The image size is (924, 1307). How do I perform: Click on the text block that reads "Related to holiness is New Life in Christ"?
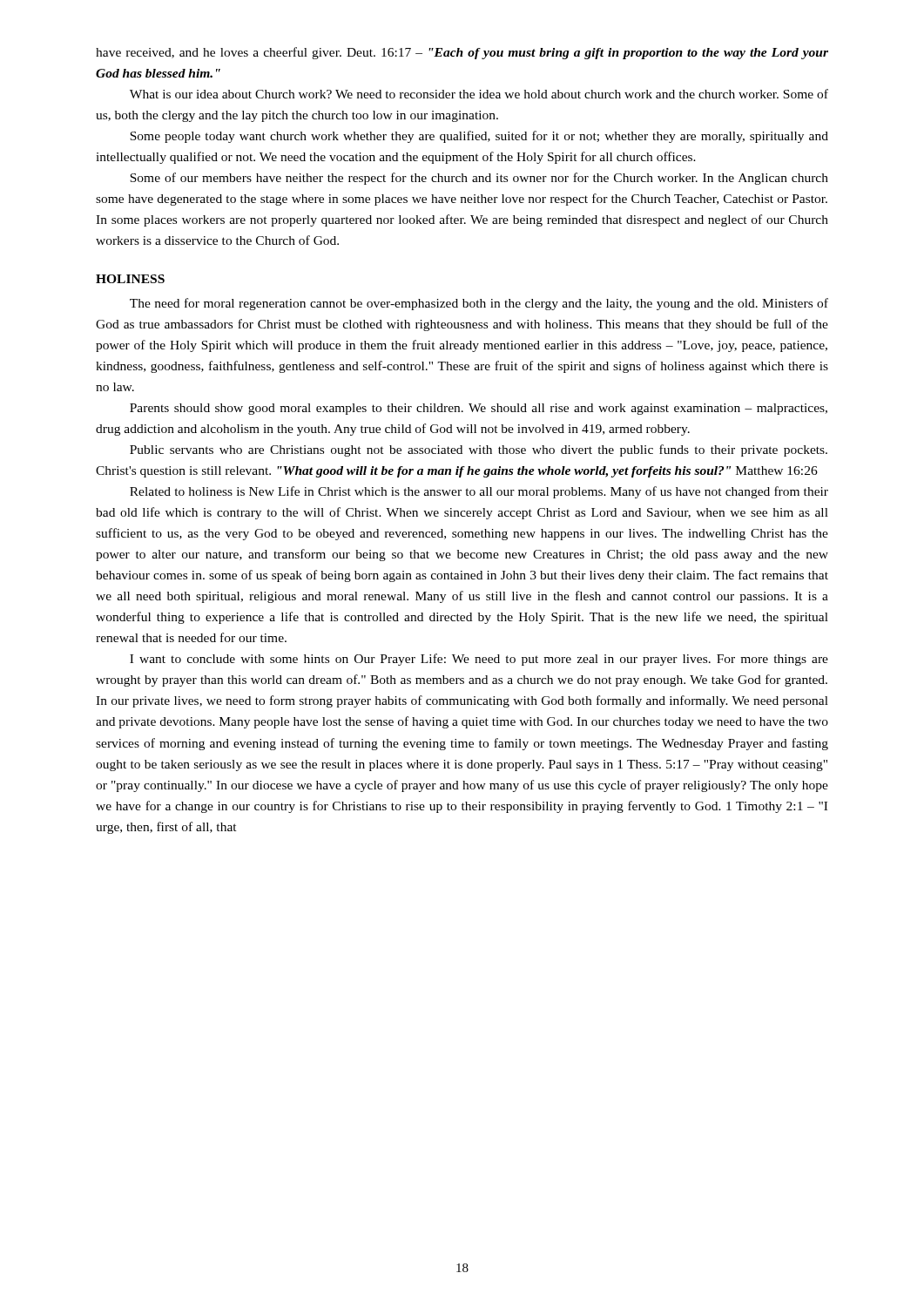point(462,565)
